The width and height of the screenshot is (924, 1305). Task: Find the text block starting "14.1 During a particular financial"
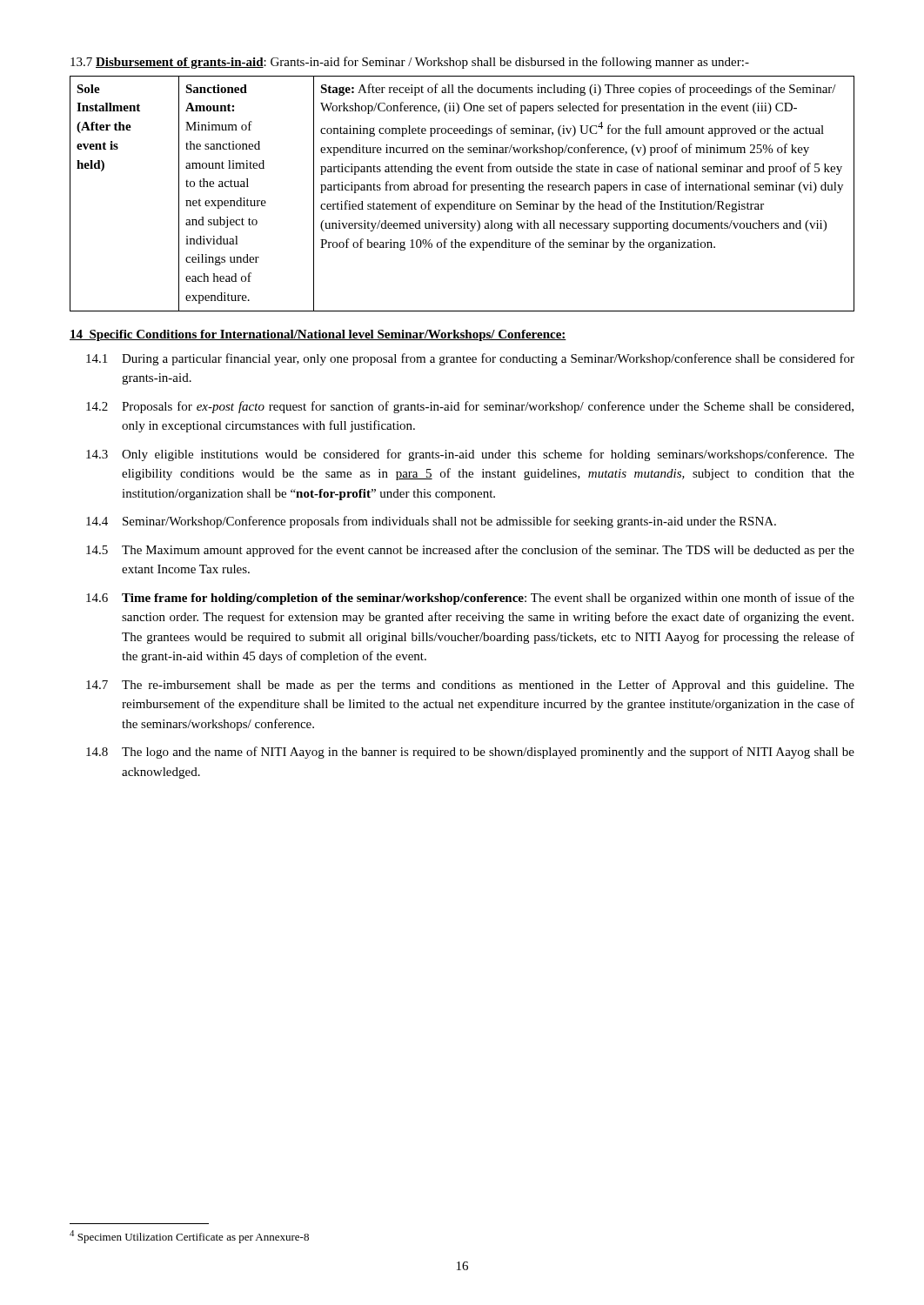click(x=462, y=368)
